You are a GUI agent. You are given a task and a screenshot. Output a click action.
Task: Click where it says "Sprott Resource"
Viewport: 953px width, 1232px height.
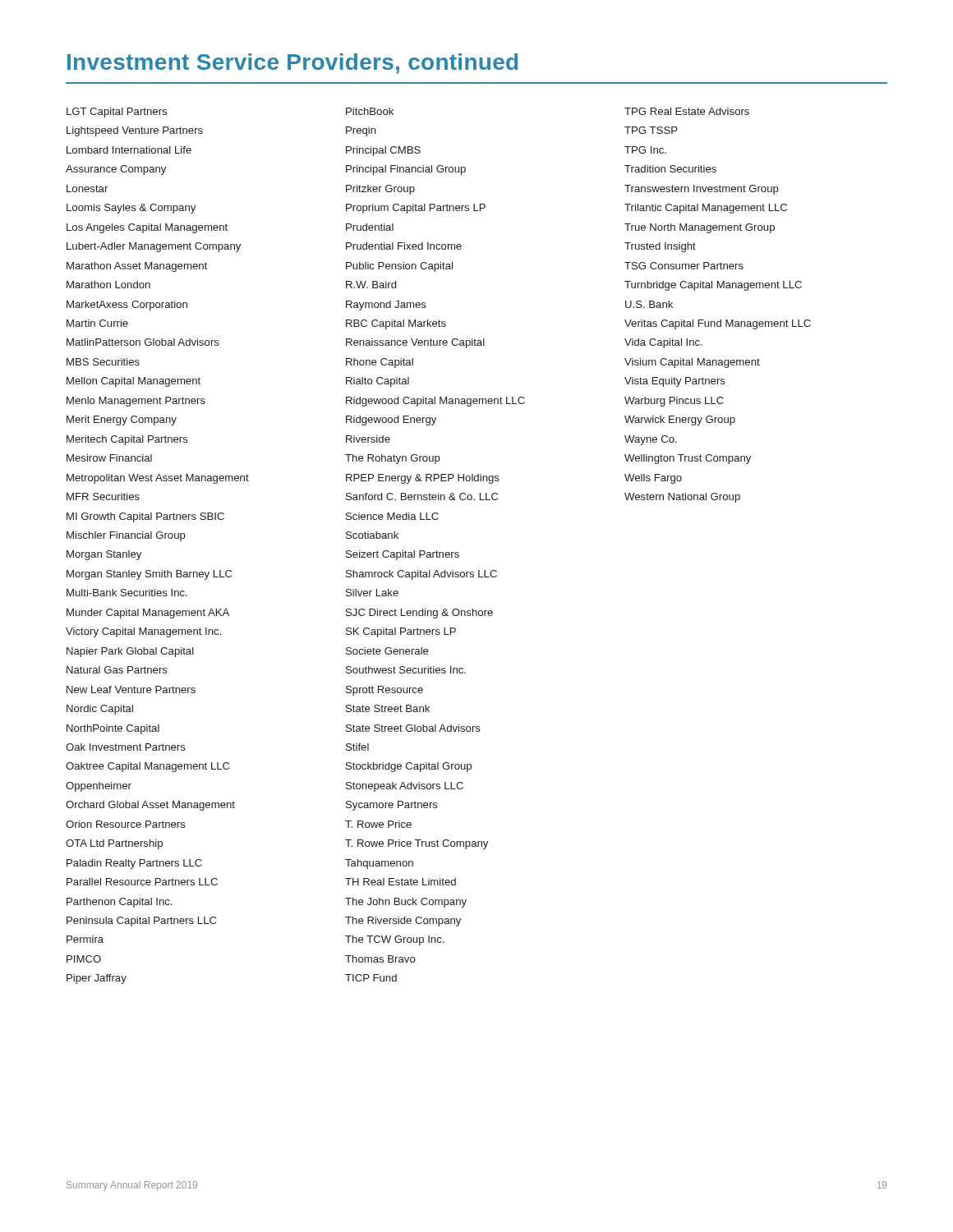point(384,691)
